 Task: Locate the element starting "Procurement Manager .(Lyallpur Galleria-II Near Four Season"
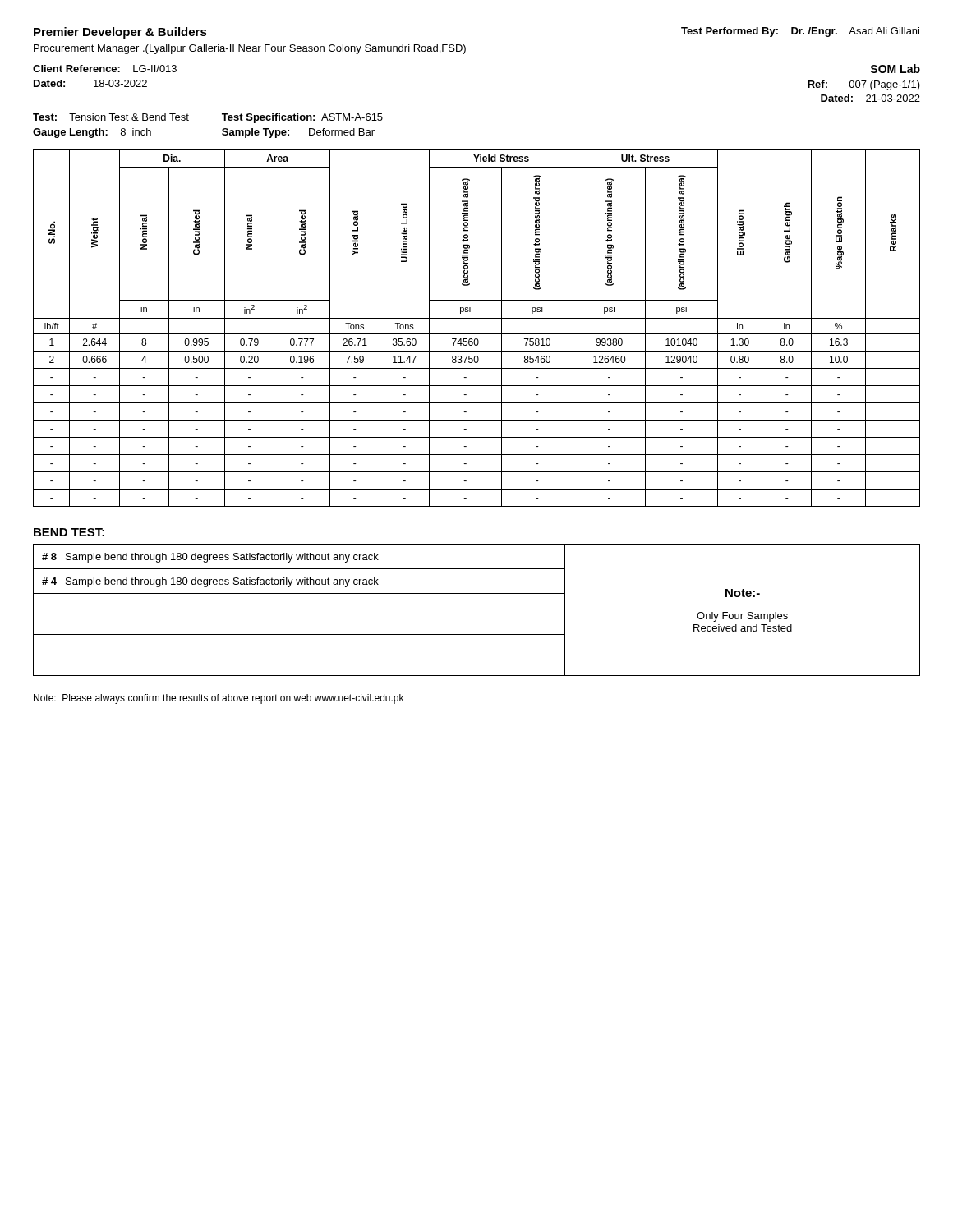pyautogui.click(x=250, y=48)
